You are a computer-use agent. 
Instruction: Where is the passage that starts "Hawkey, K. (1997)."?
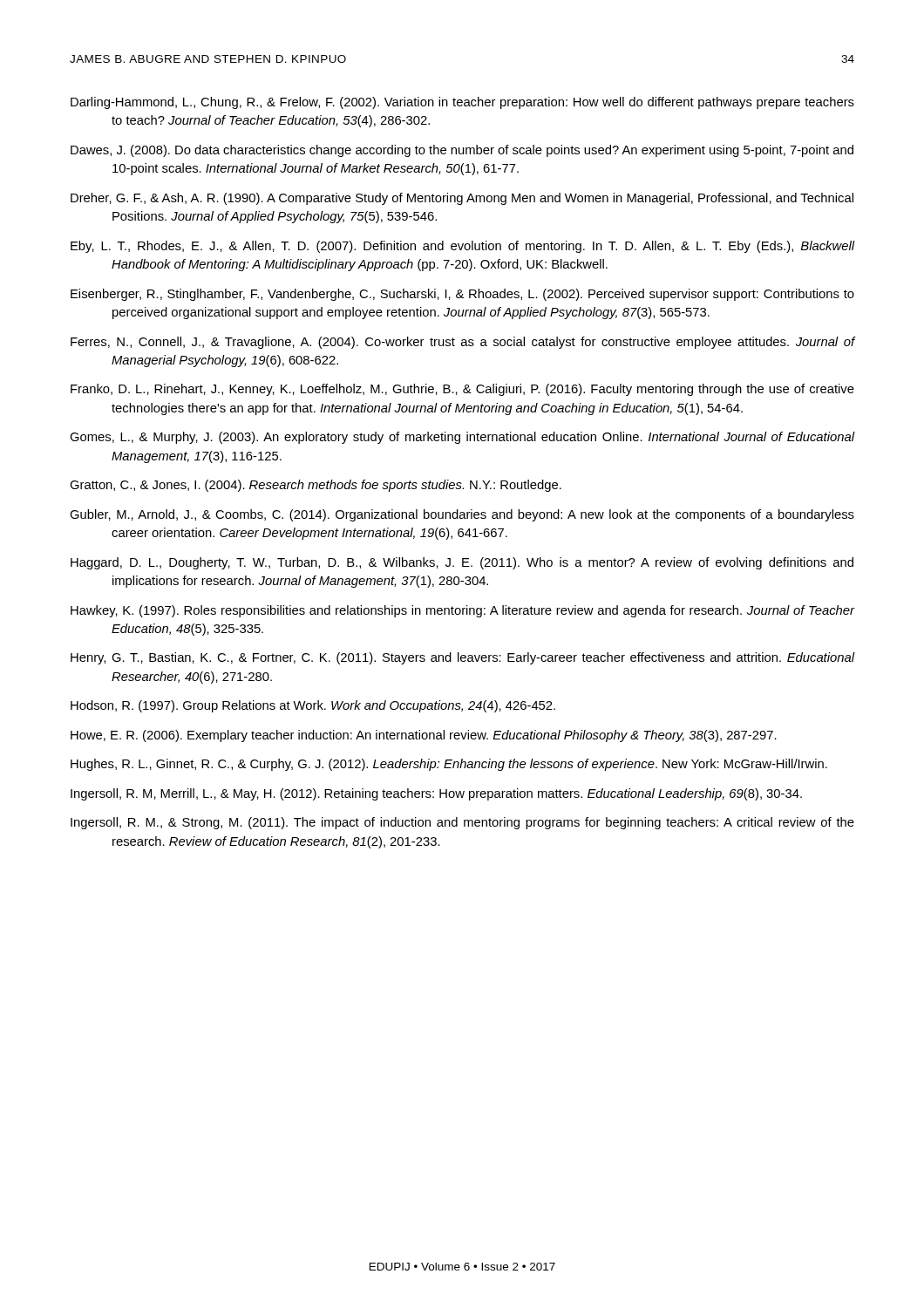462,620
